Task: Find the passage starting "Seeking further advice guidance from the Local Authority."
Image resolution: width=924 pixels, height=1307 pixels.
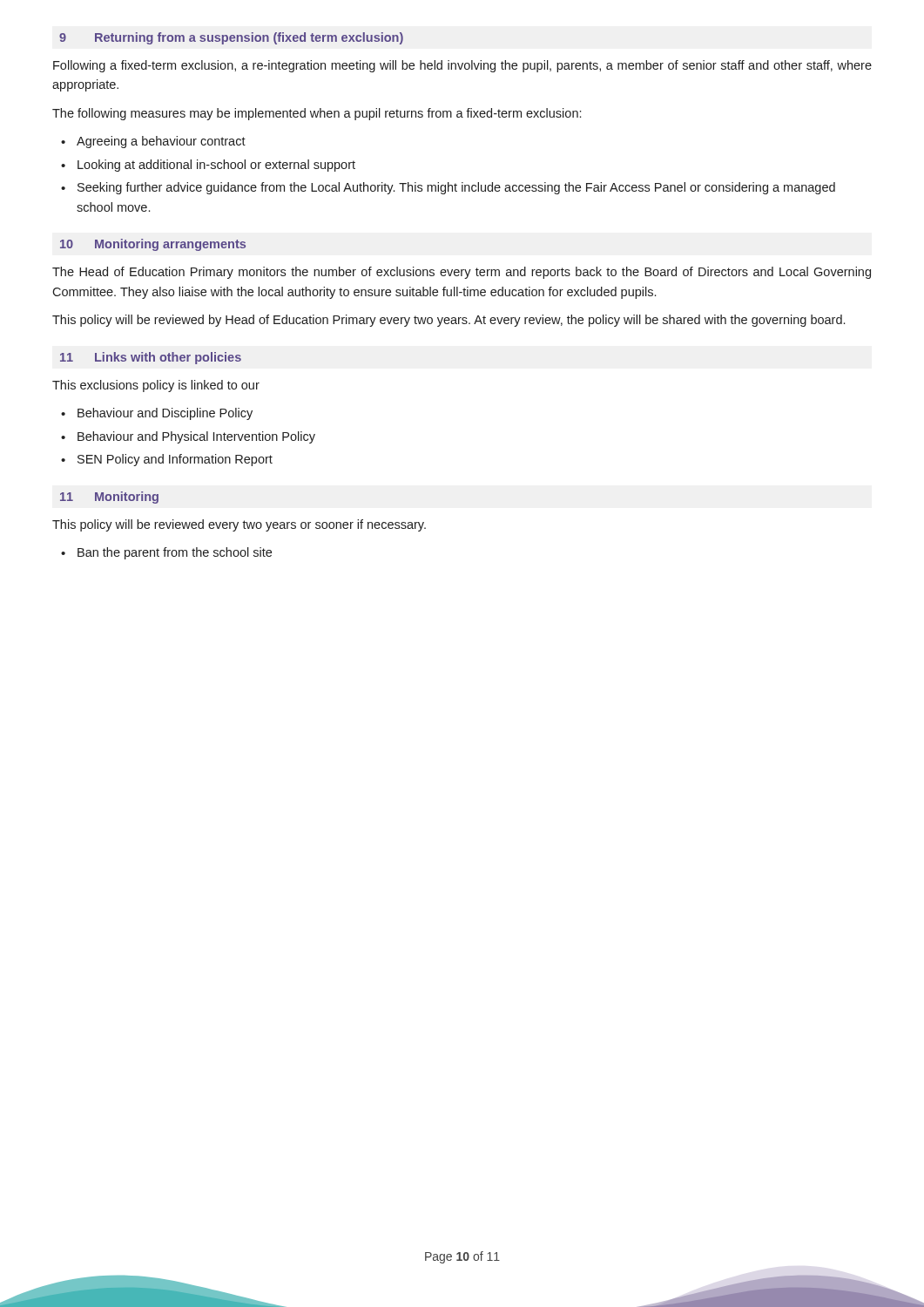Action: tap(456, 197)
